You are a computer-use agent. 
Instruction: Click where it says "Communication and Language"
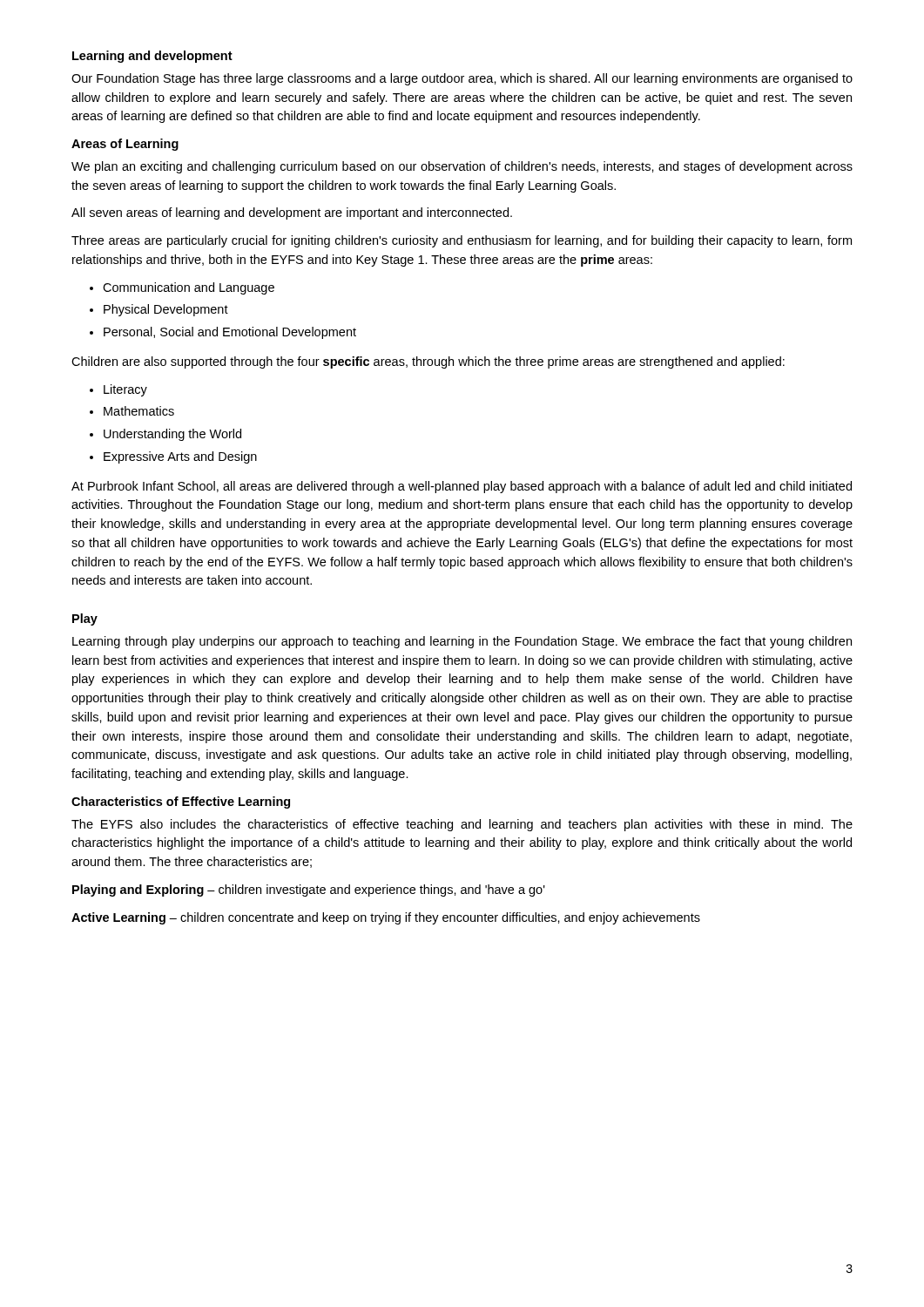pyautogui.click(x=189, y=287)
